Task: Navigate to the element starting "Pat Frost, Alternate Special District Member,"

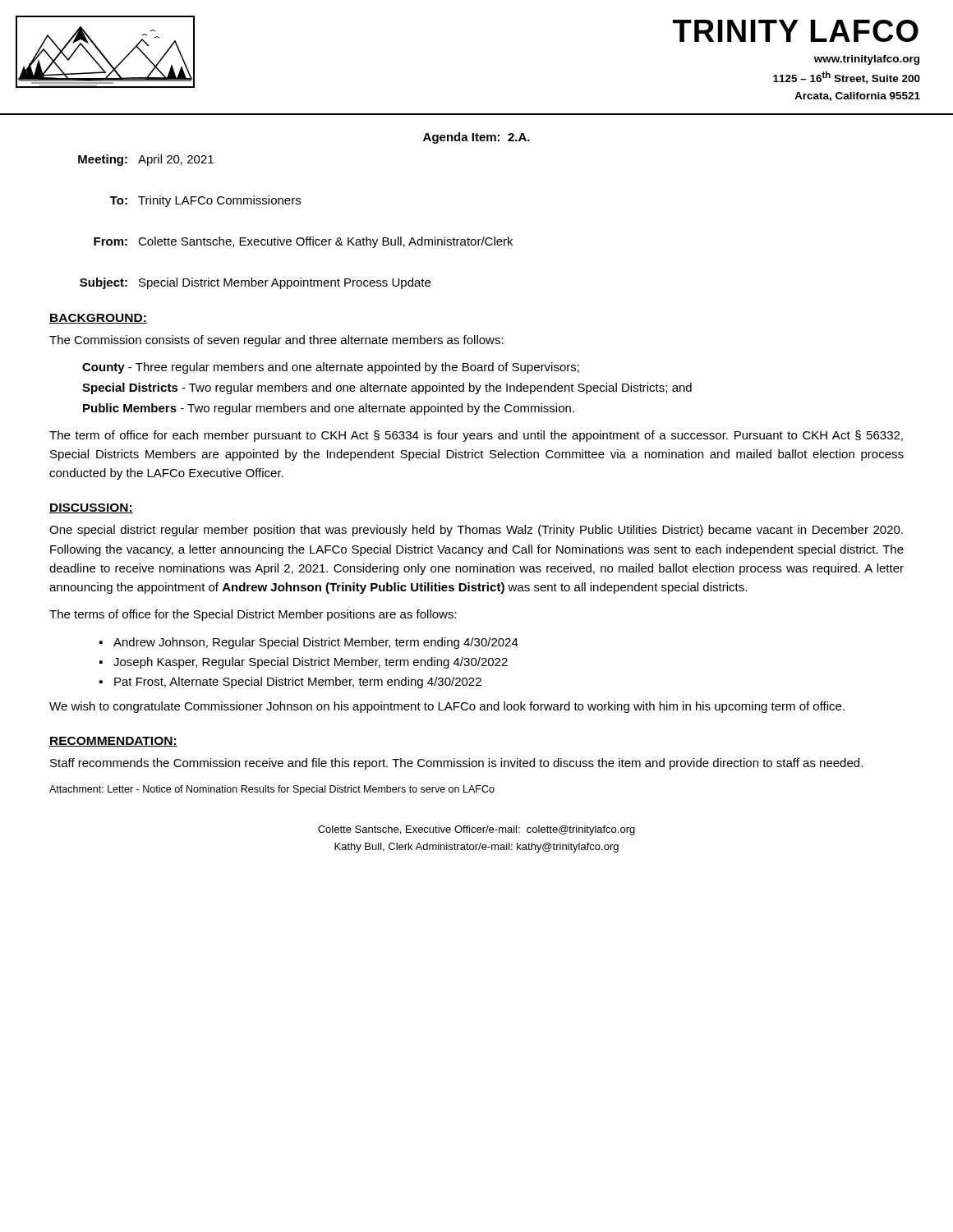Action: [x=298, y=681]
